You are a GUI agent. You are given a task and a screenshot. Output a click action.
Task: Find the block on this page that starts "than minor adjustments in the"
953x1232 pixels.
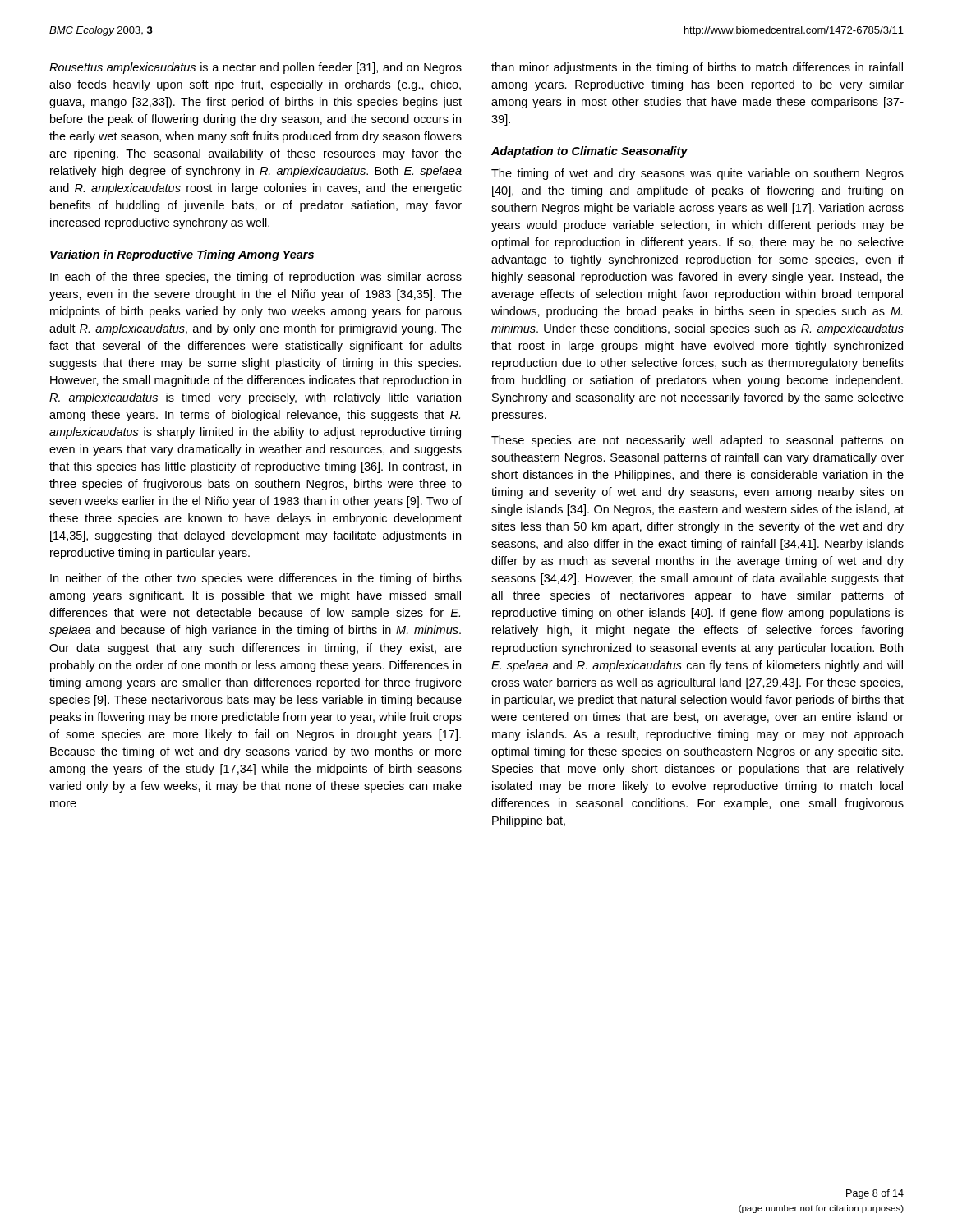click(698, 94)
